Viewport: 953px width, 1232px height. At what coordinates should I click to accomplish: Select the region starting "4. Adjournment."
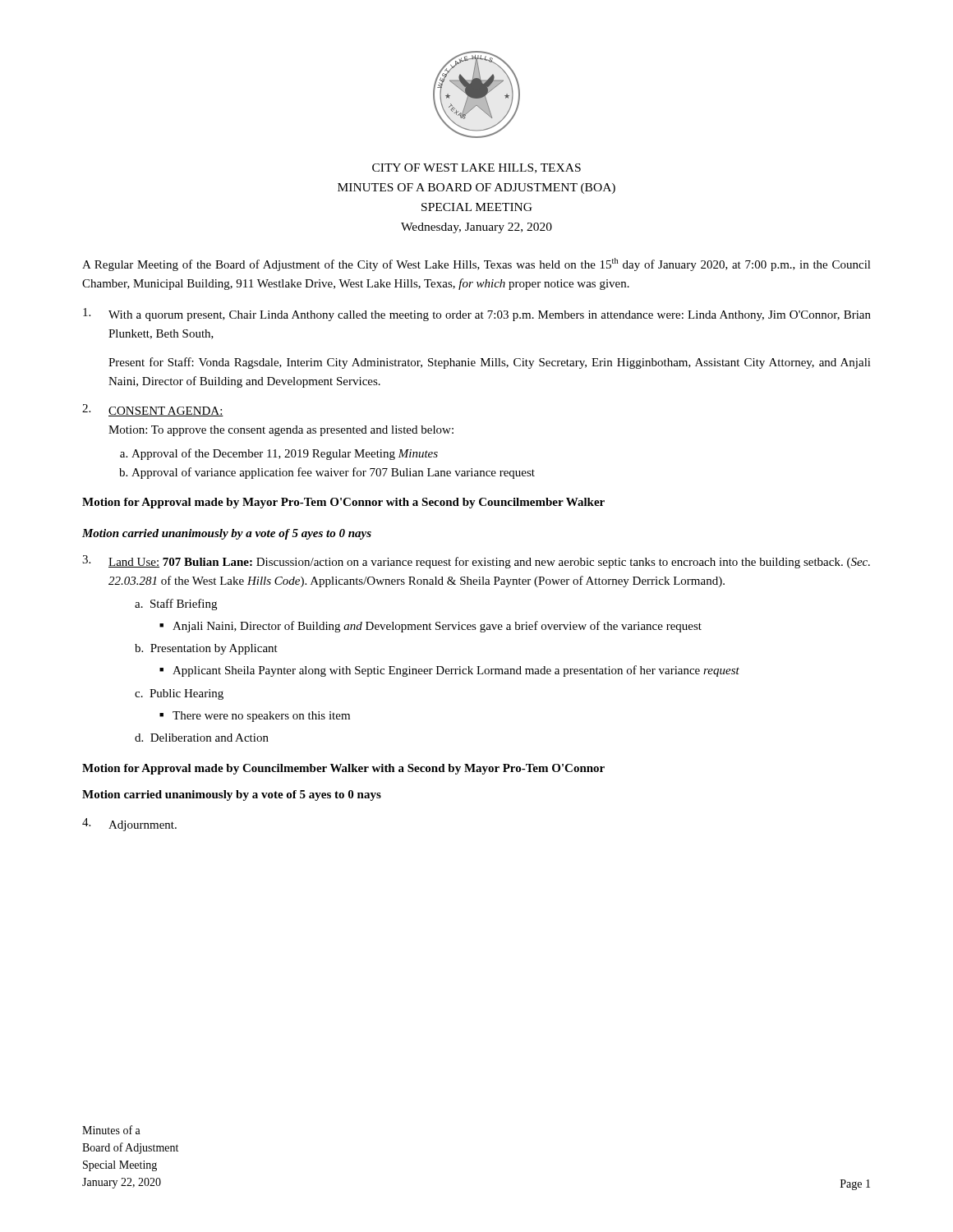pyautogui.click(x=129, y=825)
